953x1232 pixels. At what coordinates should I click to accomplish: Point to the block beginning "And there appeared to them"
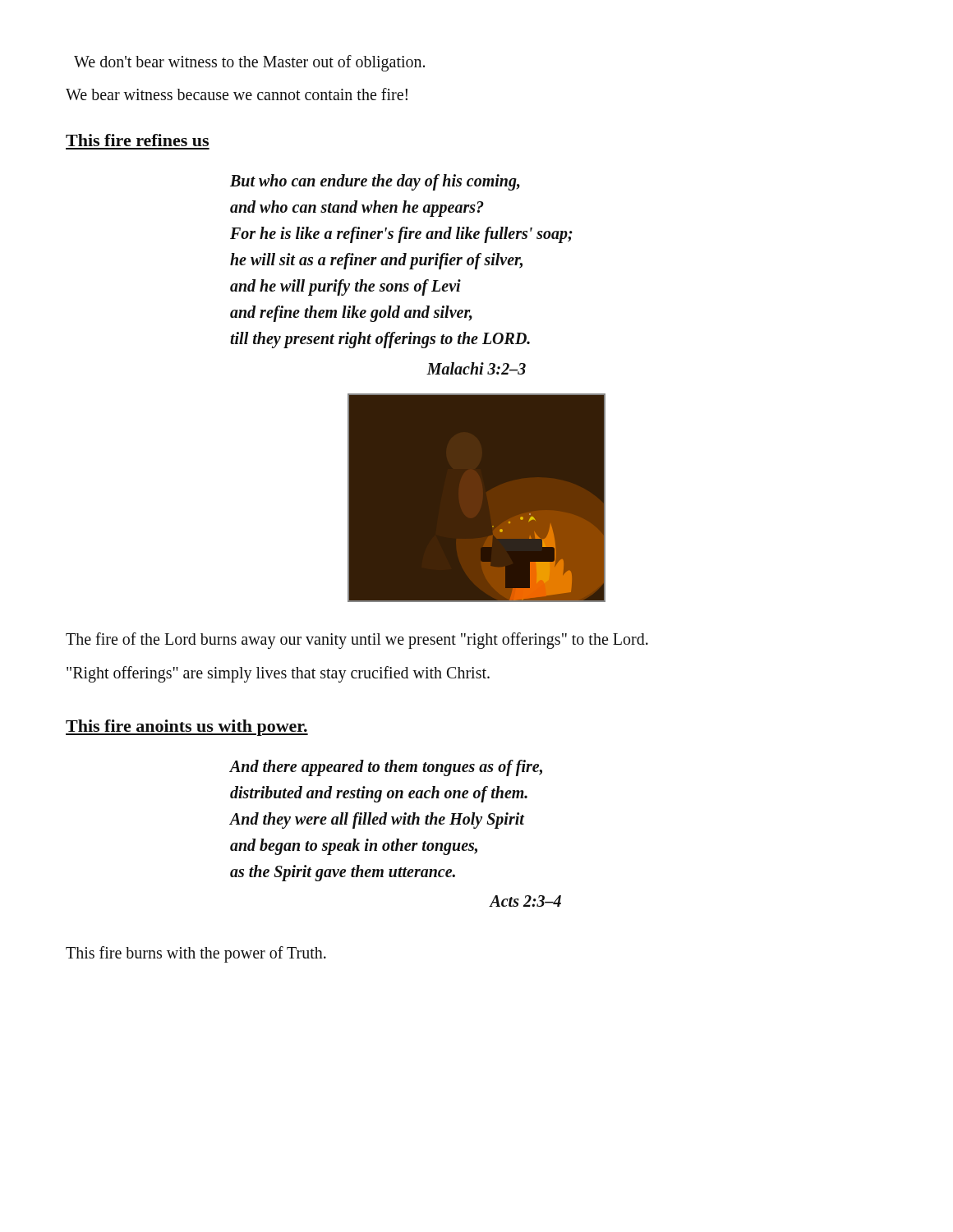(x=386, y=768)
